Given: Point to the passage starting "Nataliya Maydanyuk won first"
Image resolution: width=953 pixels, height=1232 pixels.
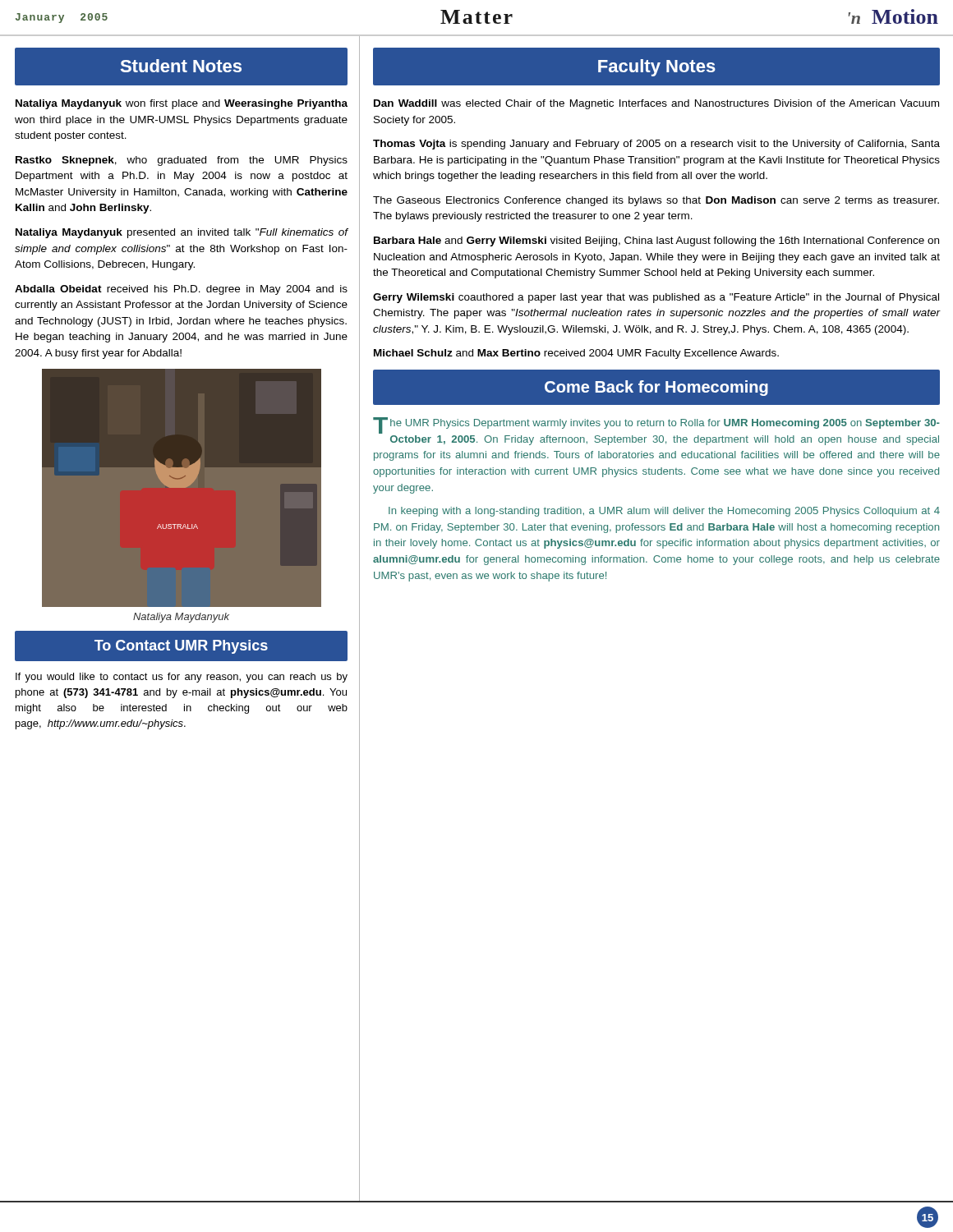Looking at the screenshot, I should pos(181,119).
